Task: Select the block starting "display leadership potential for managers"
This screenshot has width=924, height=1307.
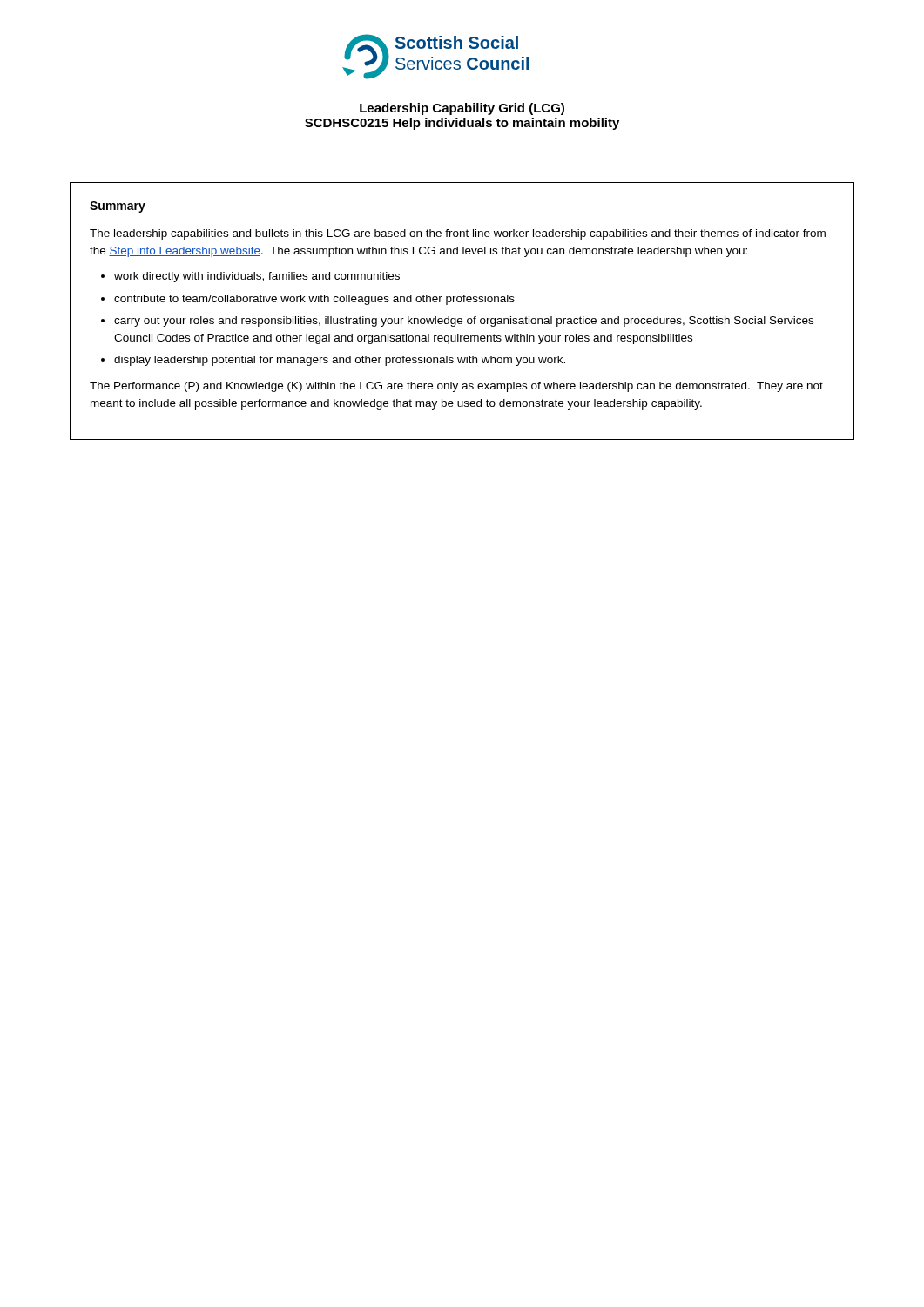Action: pyautogui.click(x=340, y=360)
